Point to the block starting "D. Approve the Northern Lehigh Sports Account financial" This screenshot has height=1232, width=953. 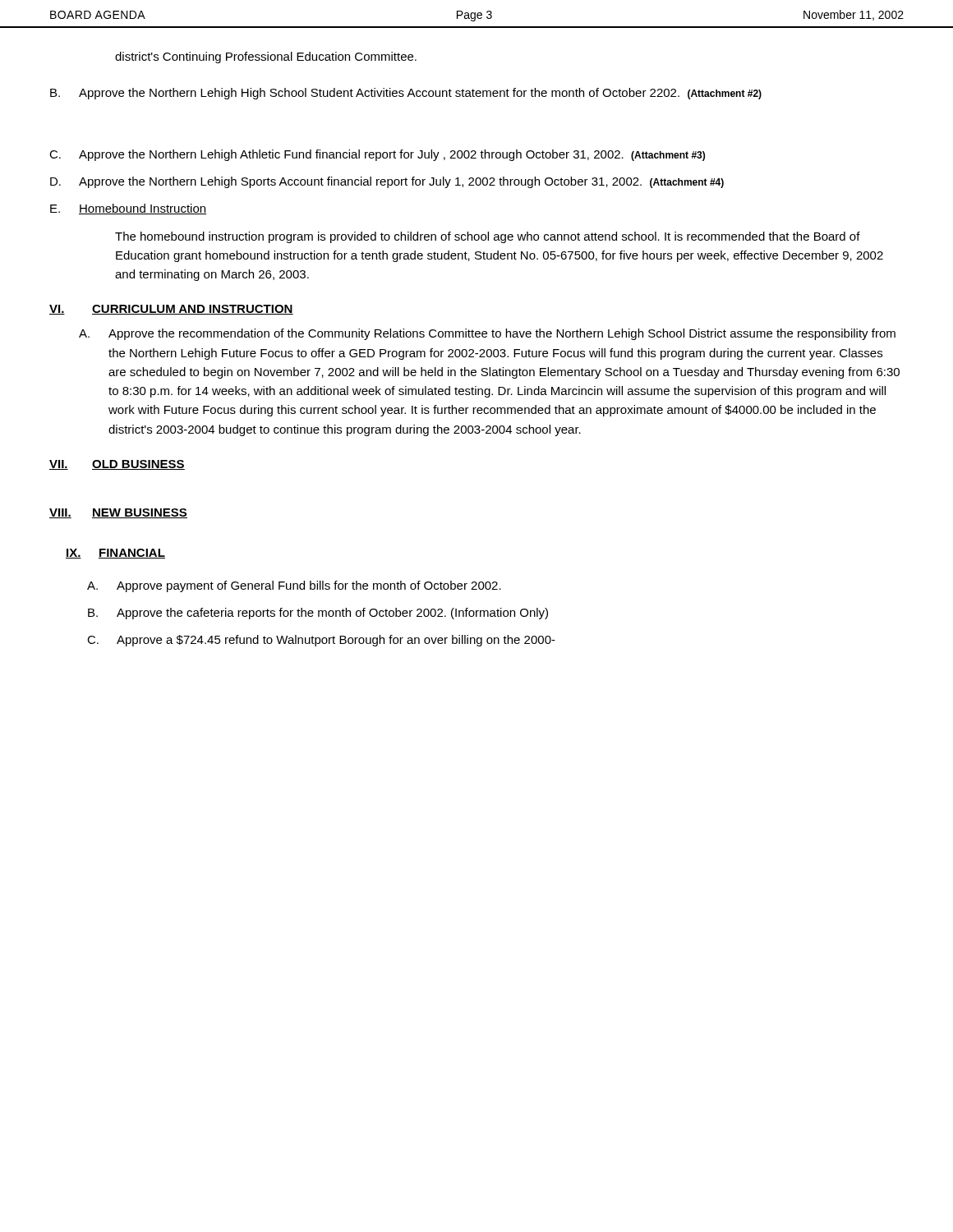point(476,181)
